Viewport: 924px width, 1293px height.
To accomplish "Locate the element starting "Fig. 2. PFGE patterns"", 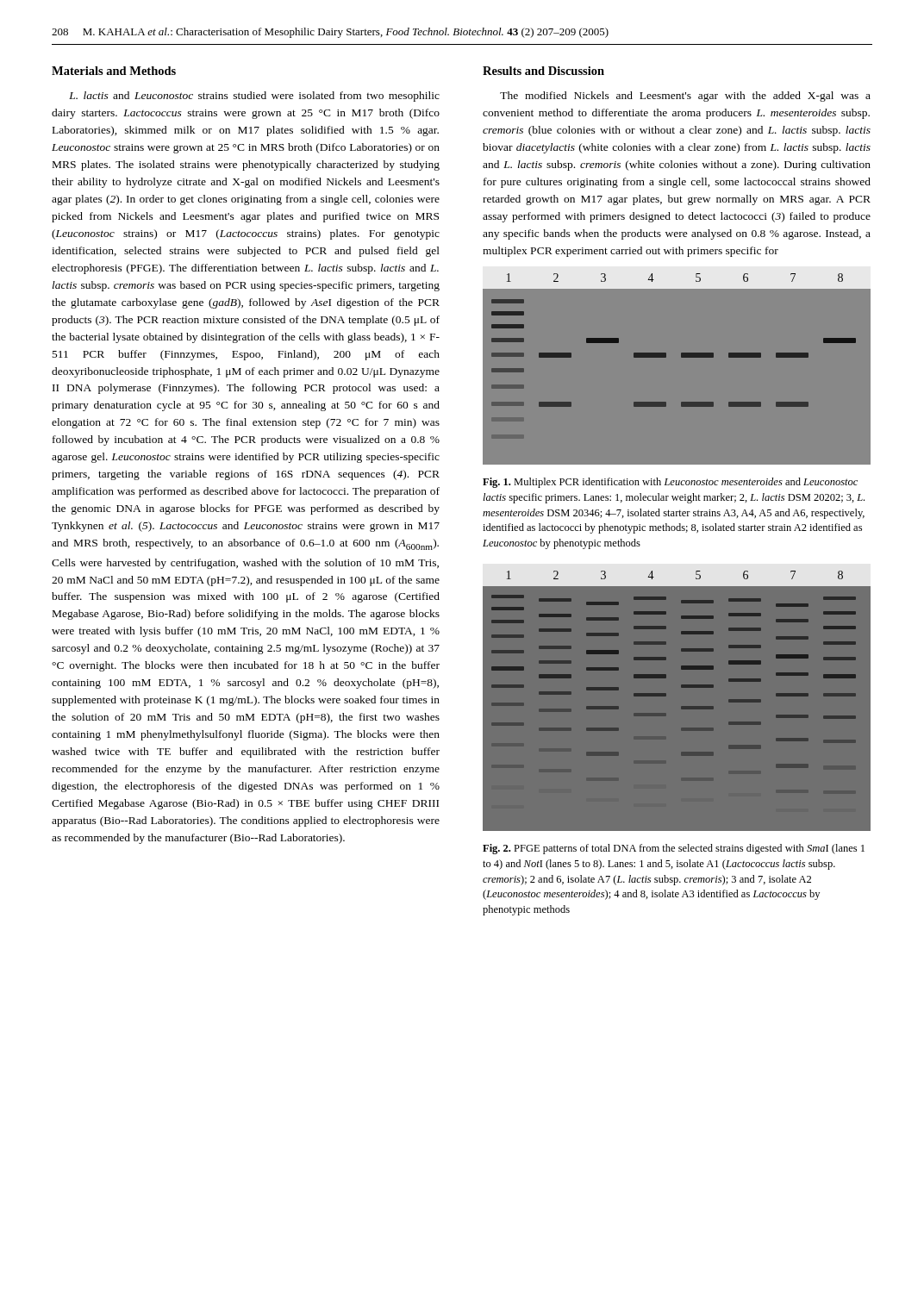I will click(x=674, y=879).
